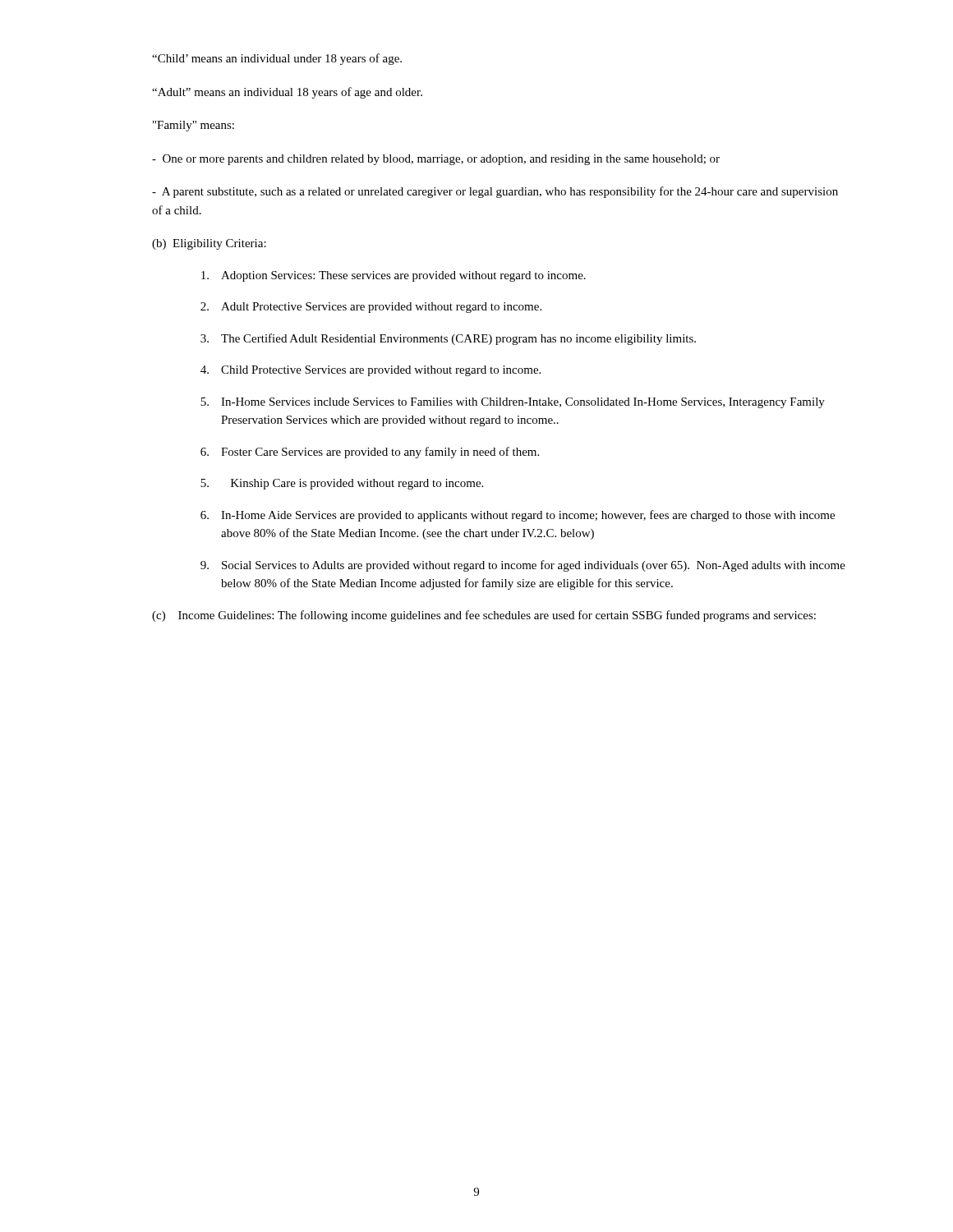Select the list item that says "5. In-Home Services include"
The image size is (953, 1232).
tap(516, 411)
